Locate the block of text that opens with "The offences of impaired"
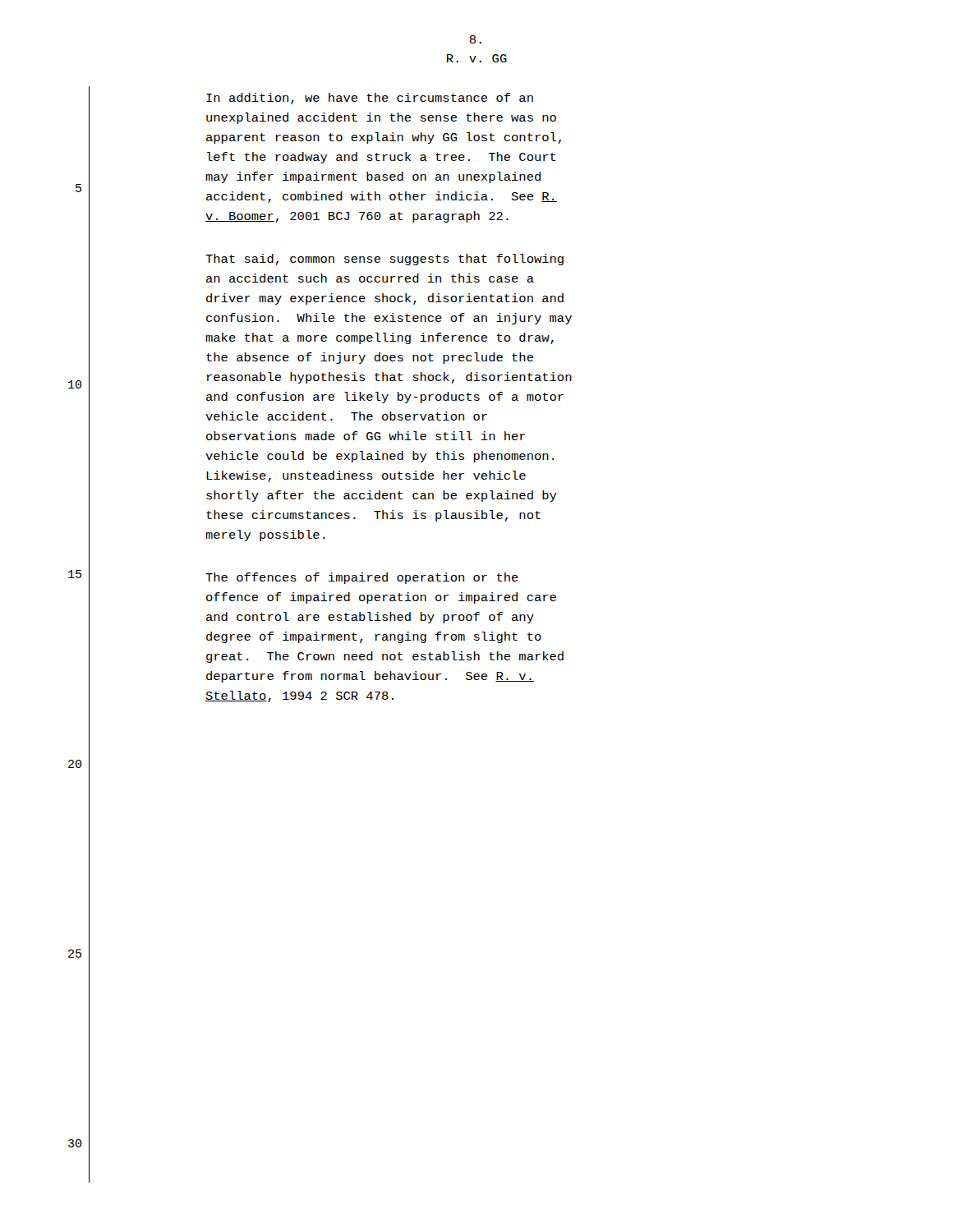 pyautogui.click(x=385, y=638)
